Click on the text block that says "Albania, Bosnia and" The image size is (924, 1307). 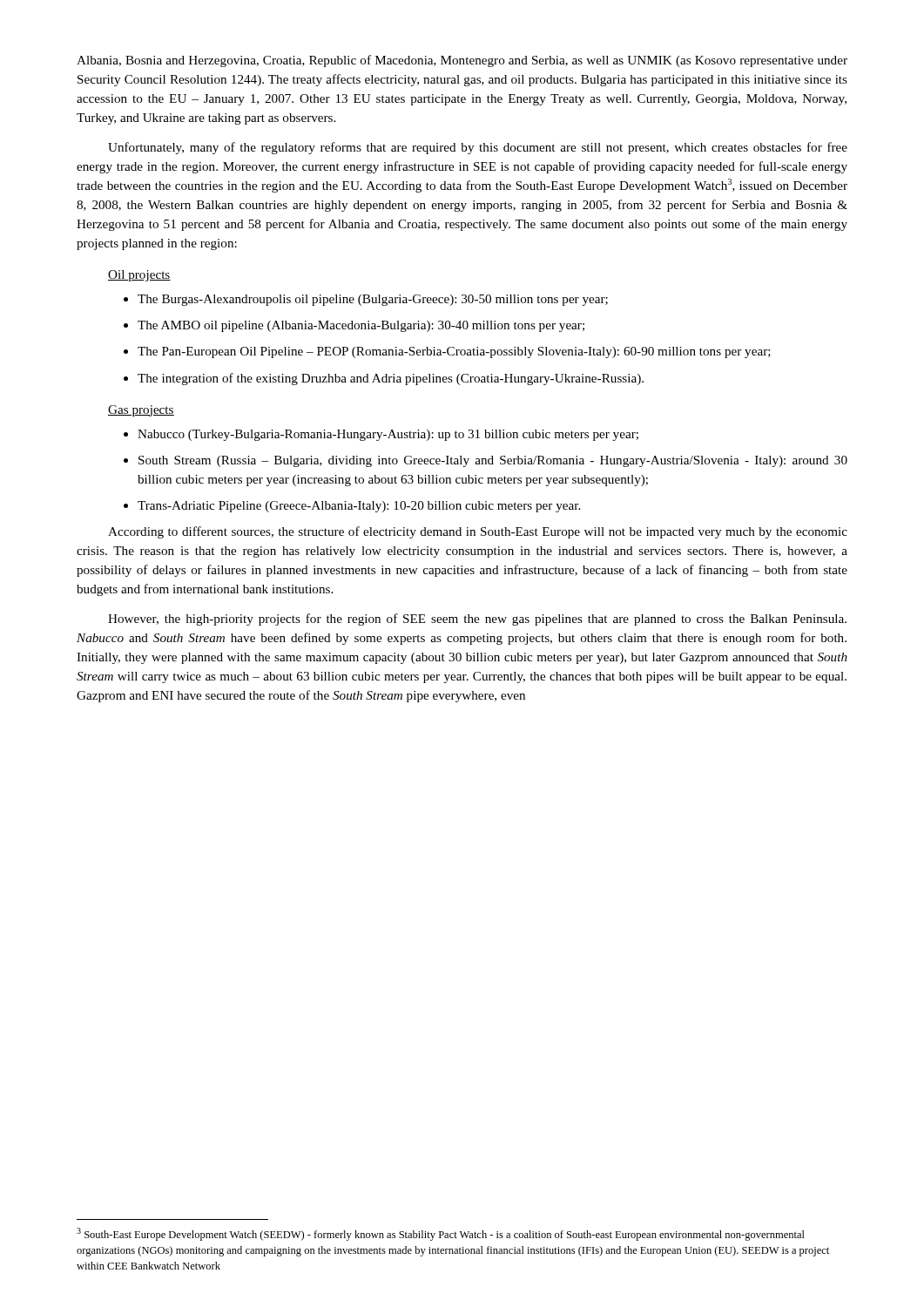point(462,89)
